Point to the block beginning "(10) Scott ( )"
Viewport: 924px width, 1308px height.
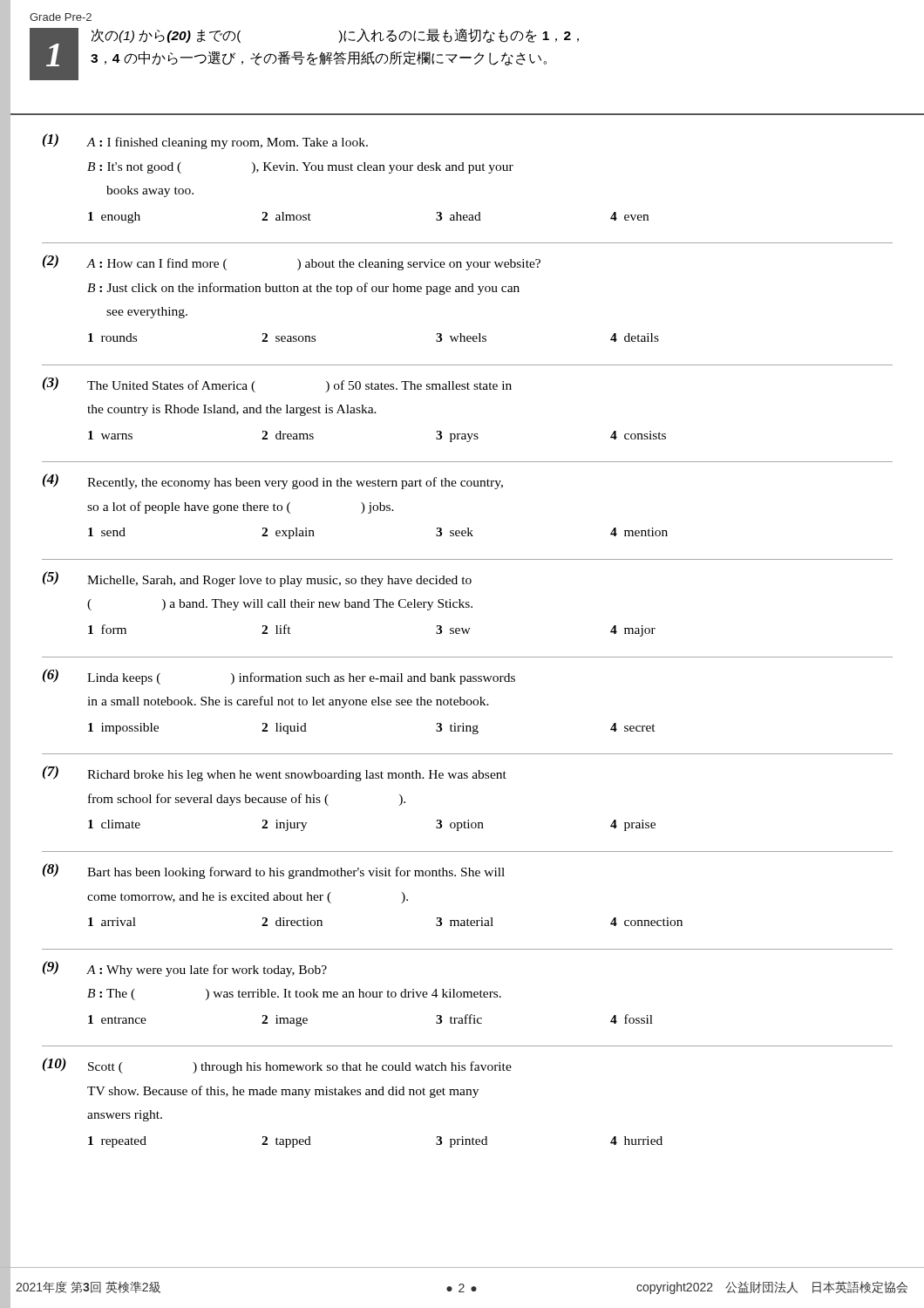coord(467,1103)
